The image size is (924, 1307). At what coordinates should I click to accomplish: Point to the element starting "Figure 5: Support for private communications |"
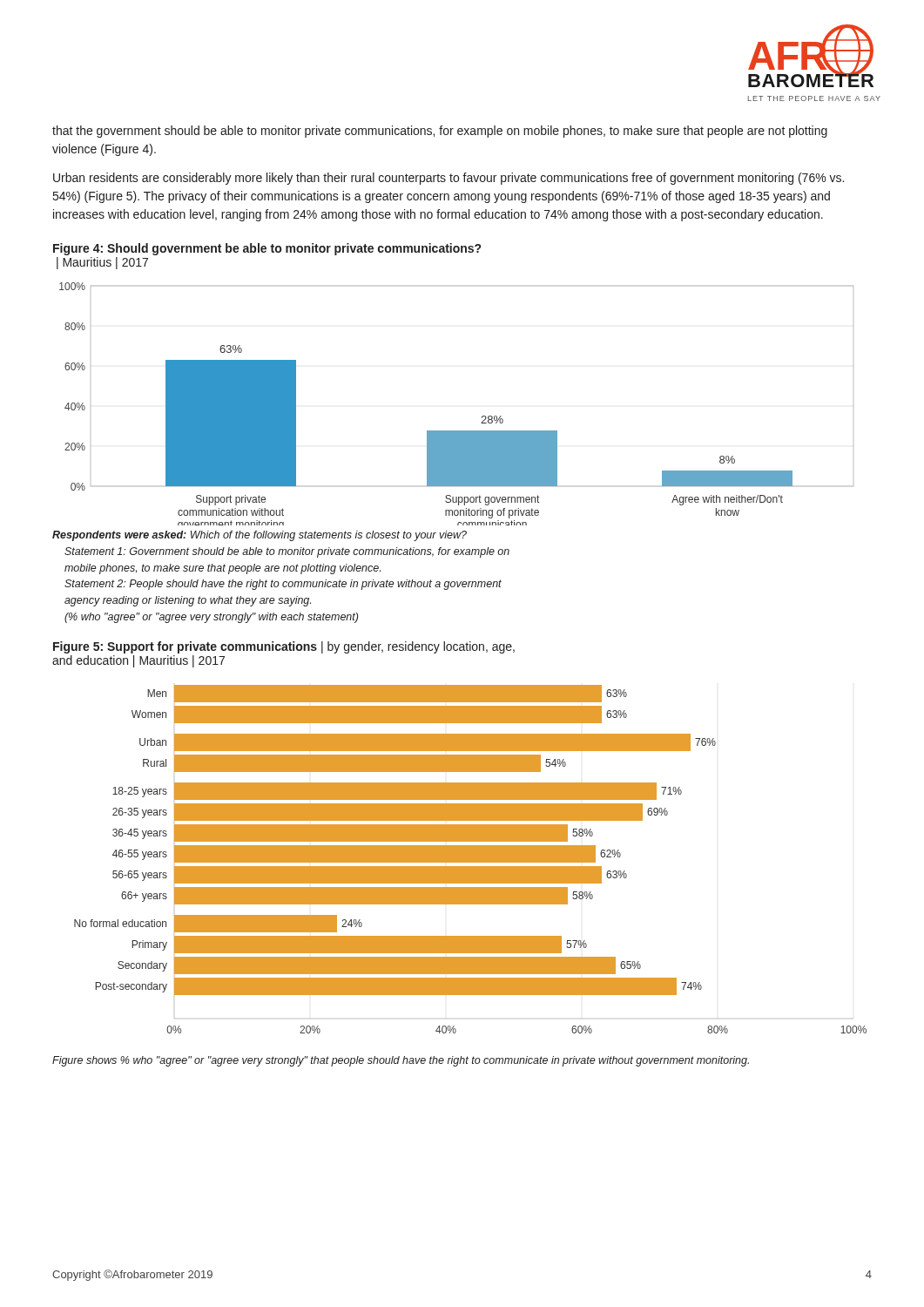[x=284, y=653]
